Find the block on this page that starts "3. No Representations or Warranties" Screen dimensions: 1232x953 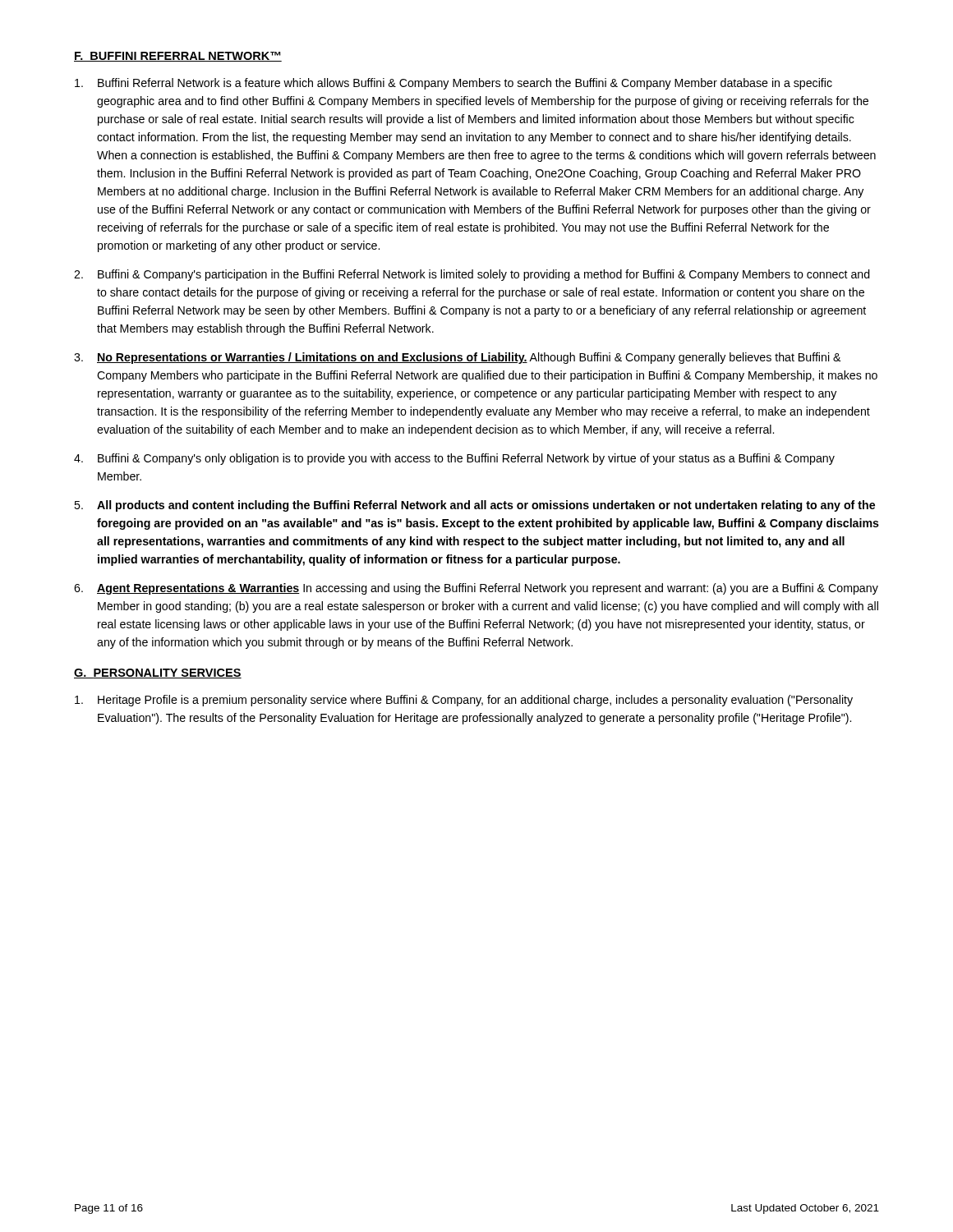point(476,393)
